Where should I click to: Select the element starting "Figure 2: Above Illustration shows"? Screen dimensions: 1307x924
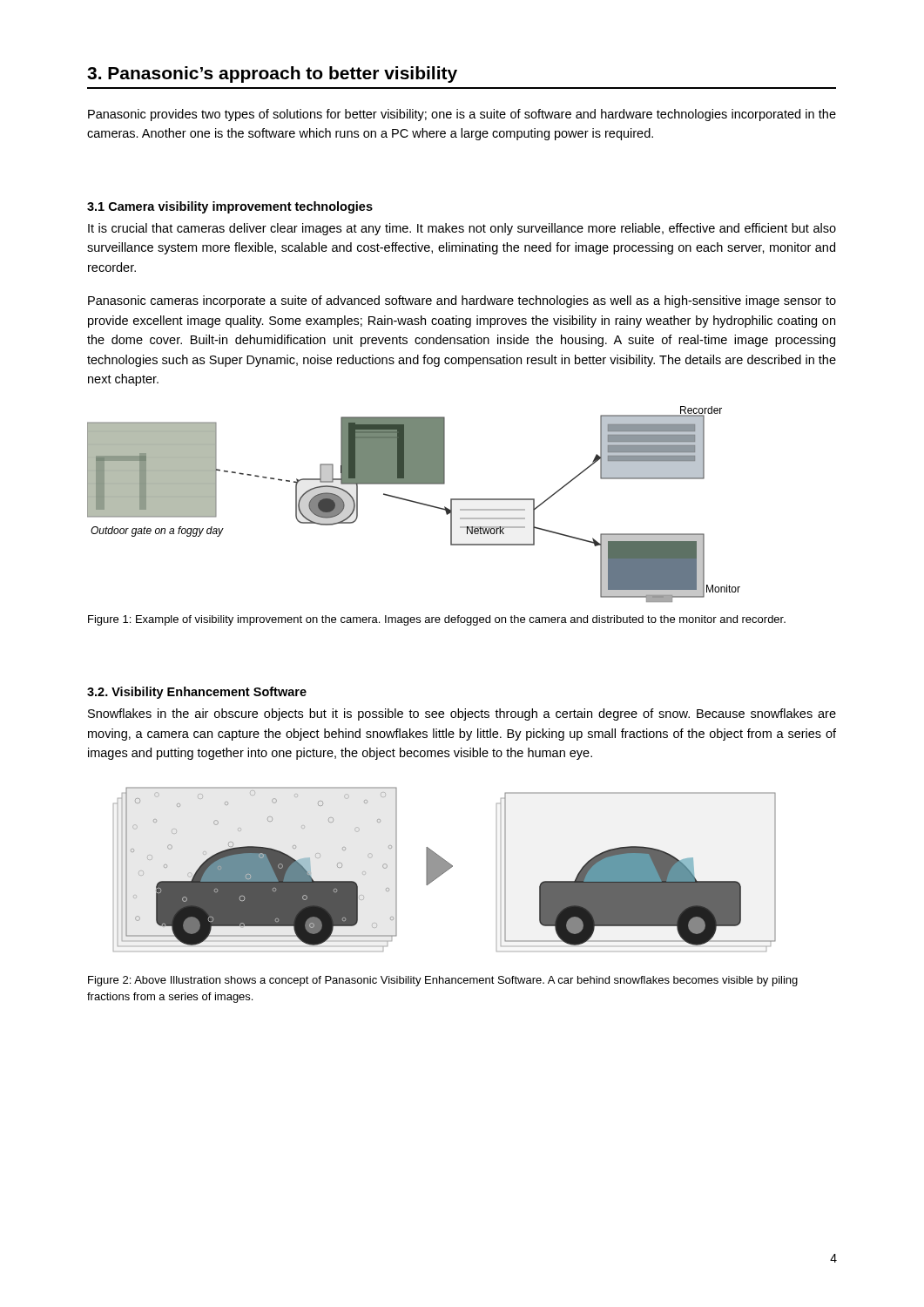pos(443,988)
